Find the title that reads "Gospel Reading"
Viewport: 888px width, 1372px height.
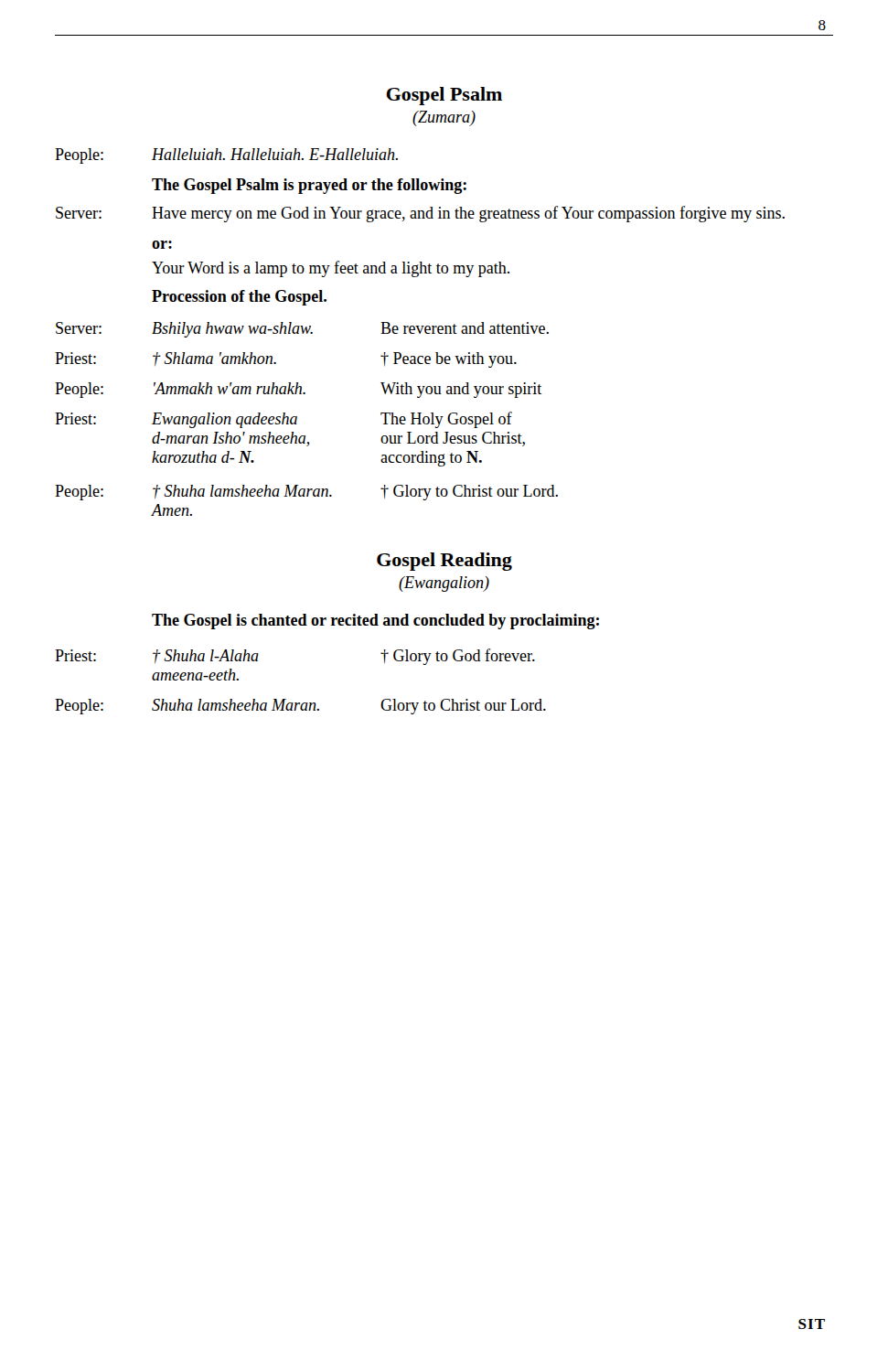point(444,559)
